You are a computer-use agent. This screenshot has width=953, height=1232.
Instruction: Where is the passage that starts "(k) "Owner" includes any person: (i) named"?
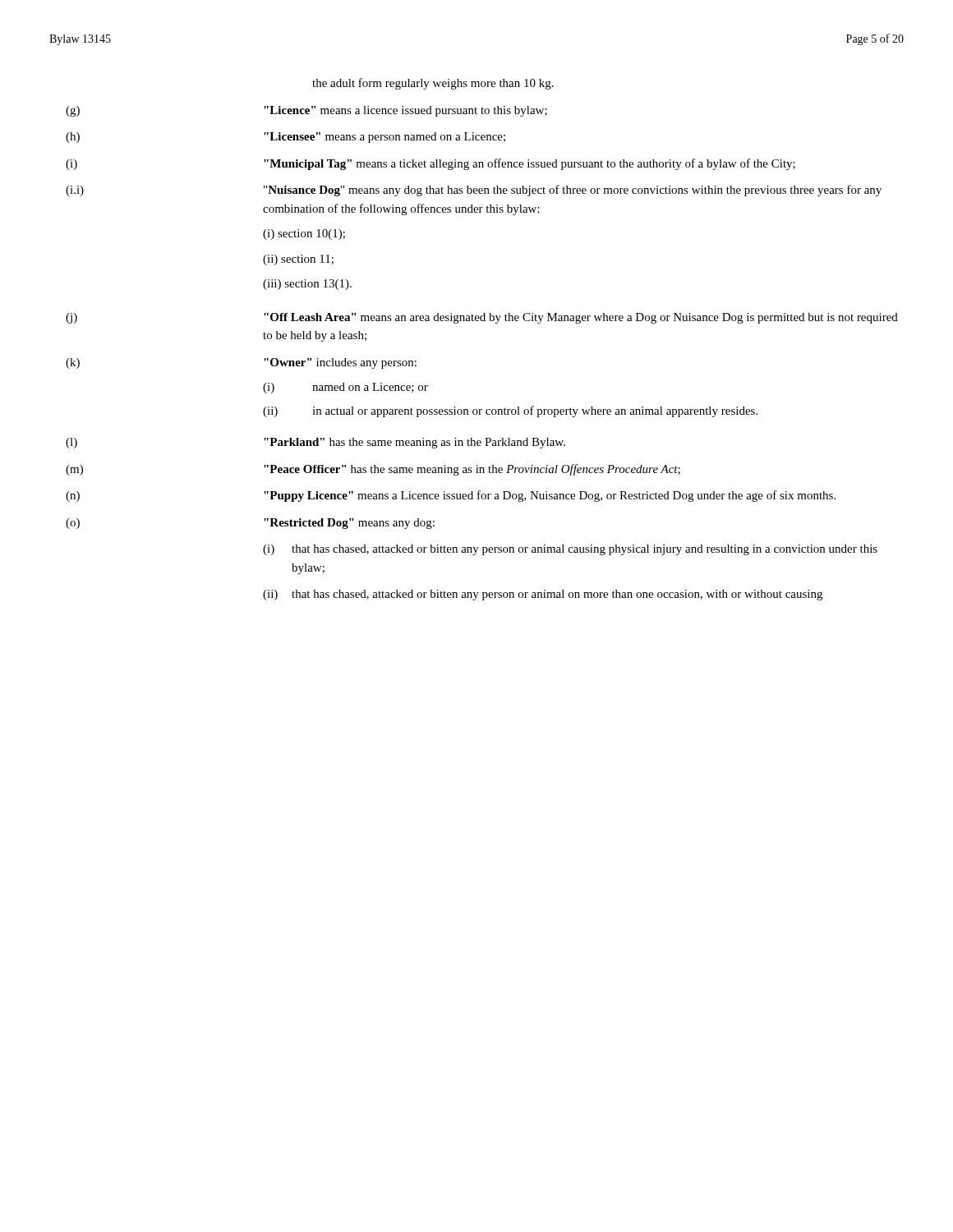click(x=412, y=388)
